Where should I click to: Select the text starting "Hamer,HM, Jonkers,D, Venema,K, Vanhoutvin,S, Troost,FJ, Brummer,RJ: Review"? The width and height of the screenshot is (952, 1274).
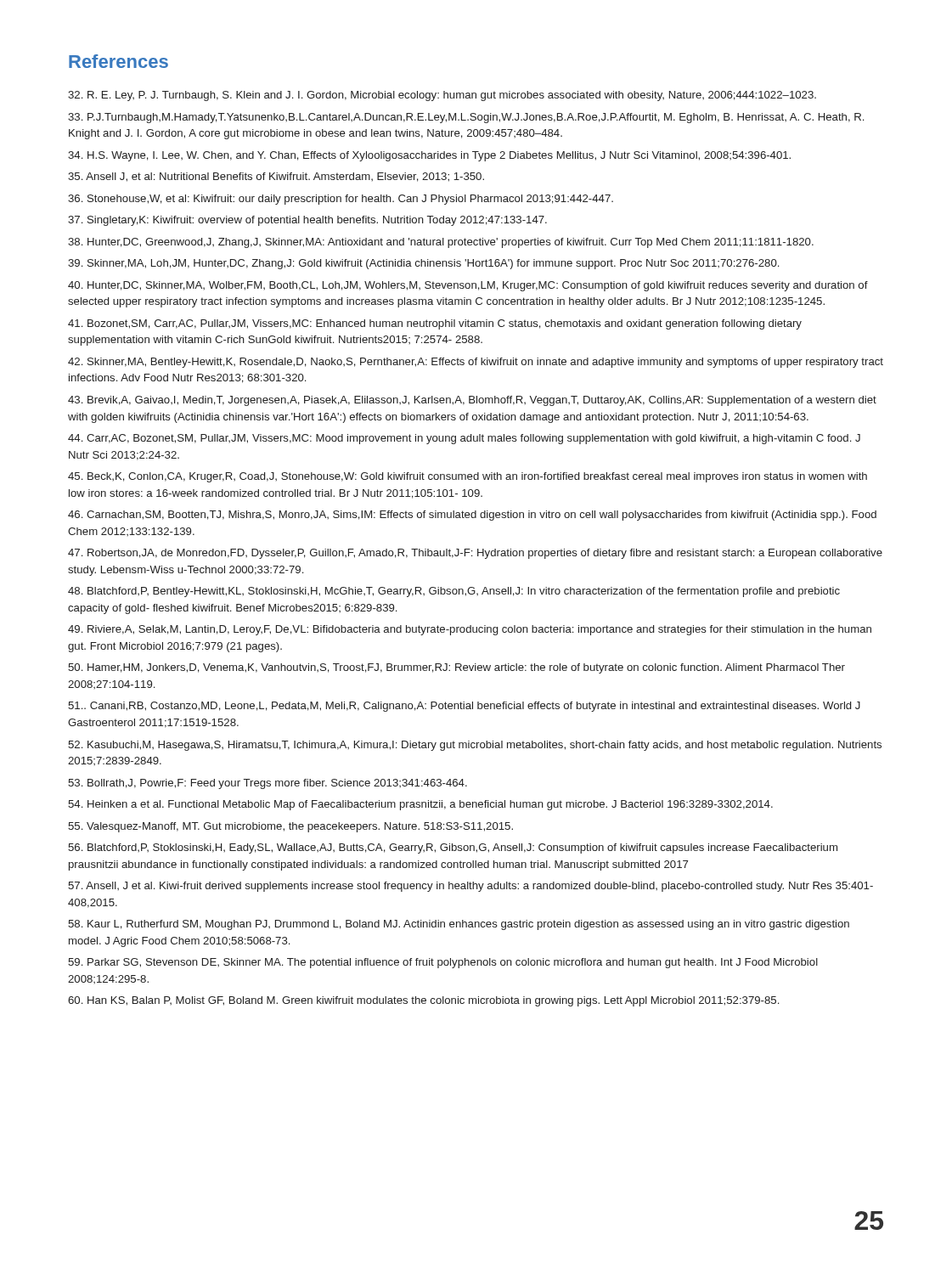[456, 676]
